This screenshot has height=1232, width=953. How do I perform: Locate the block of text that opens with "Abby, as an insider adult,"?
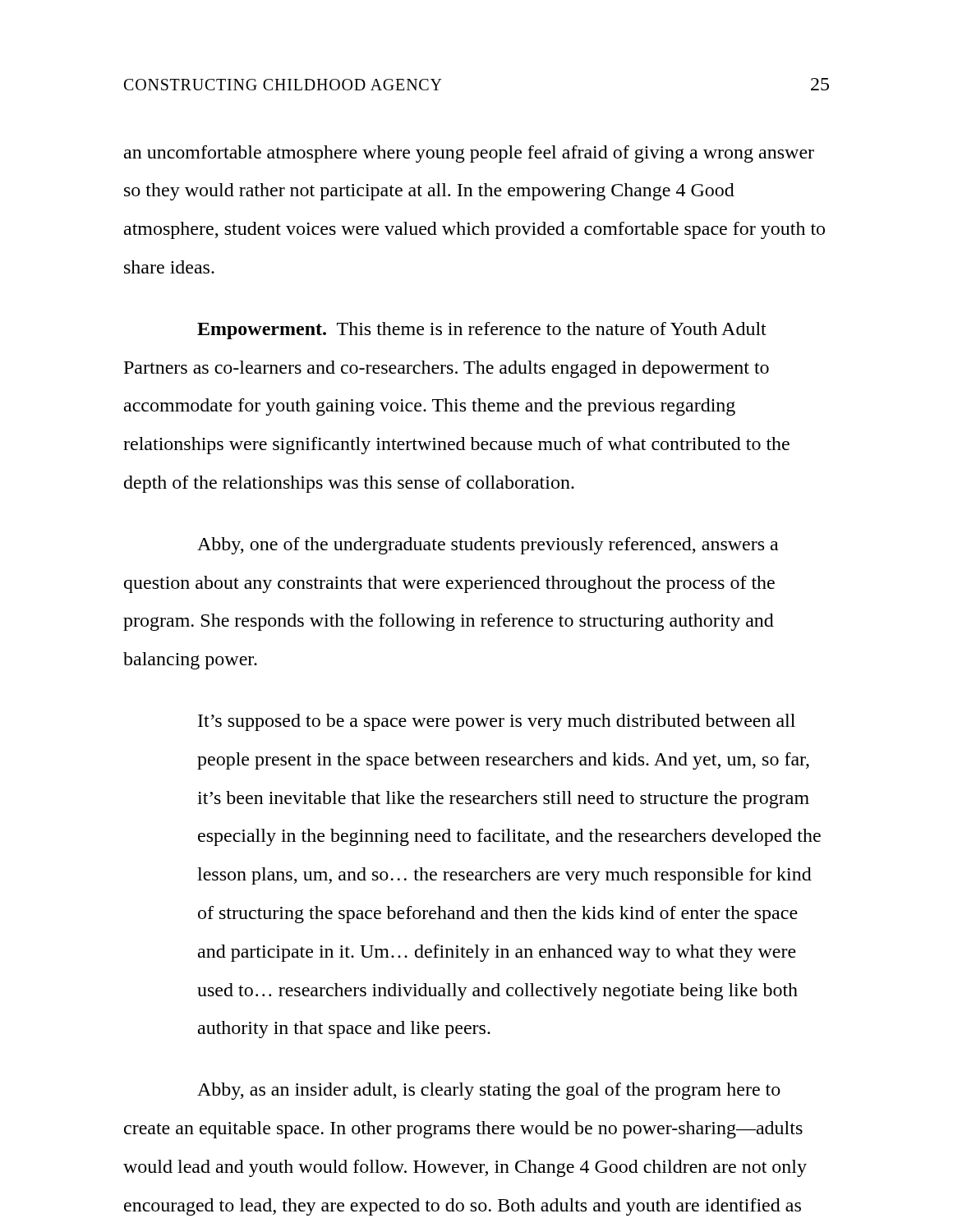point(489,1091)
